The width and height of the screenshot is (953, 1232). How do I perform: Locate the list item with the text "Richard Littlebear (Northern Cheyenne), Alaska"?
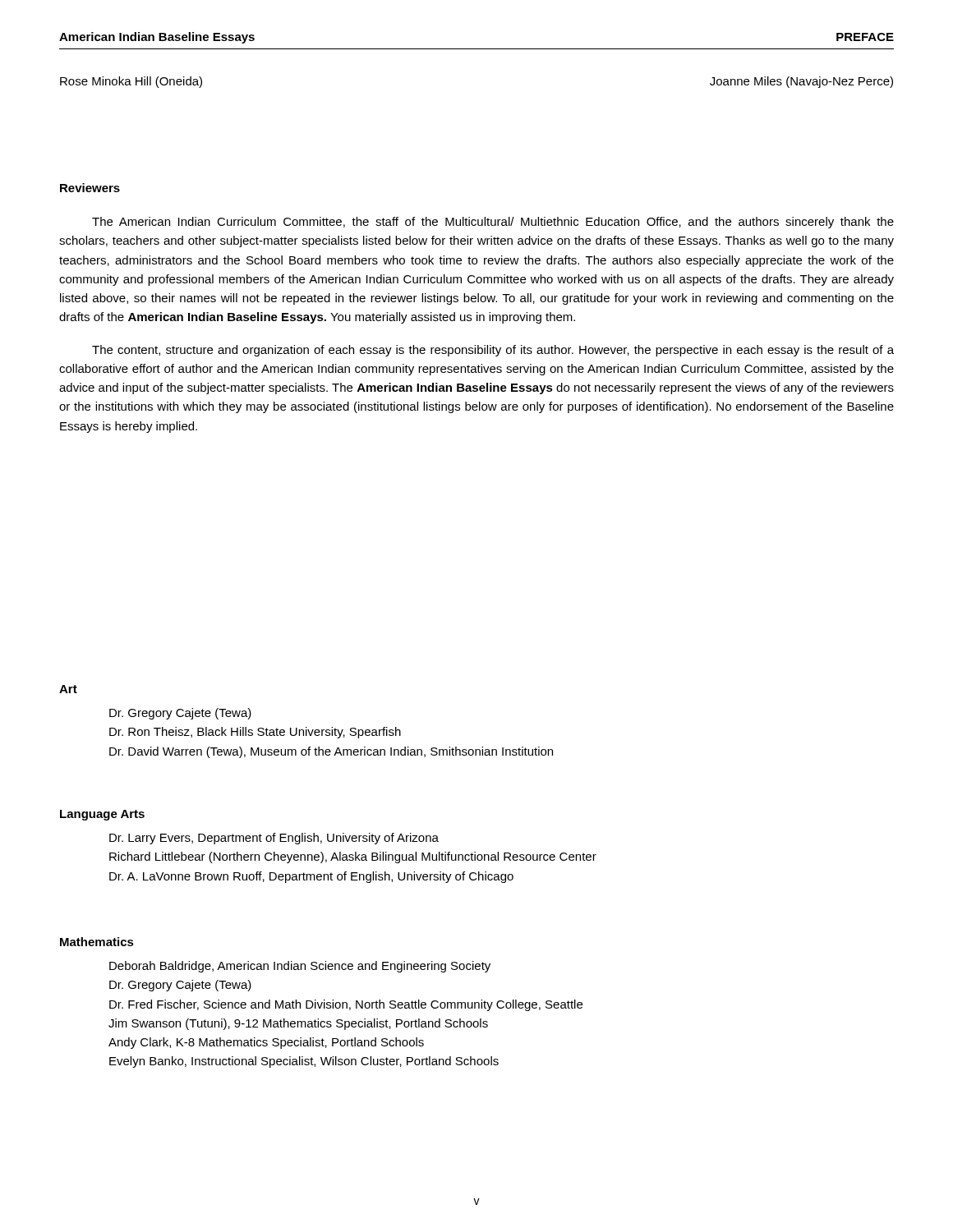point(352,856)
